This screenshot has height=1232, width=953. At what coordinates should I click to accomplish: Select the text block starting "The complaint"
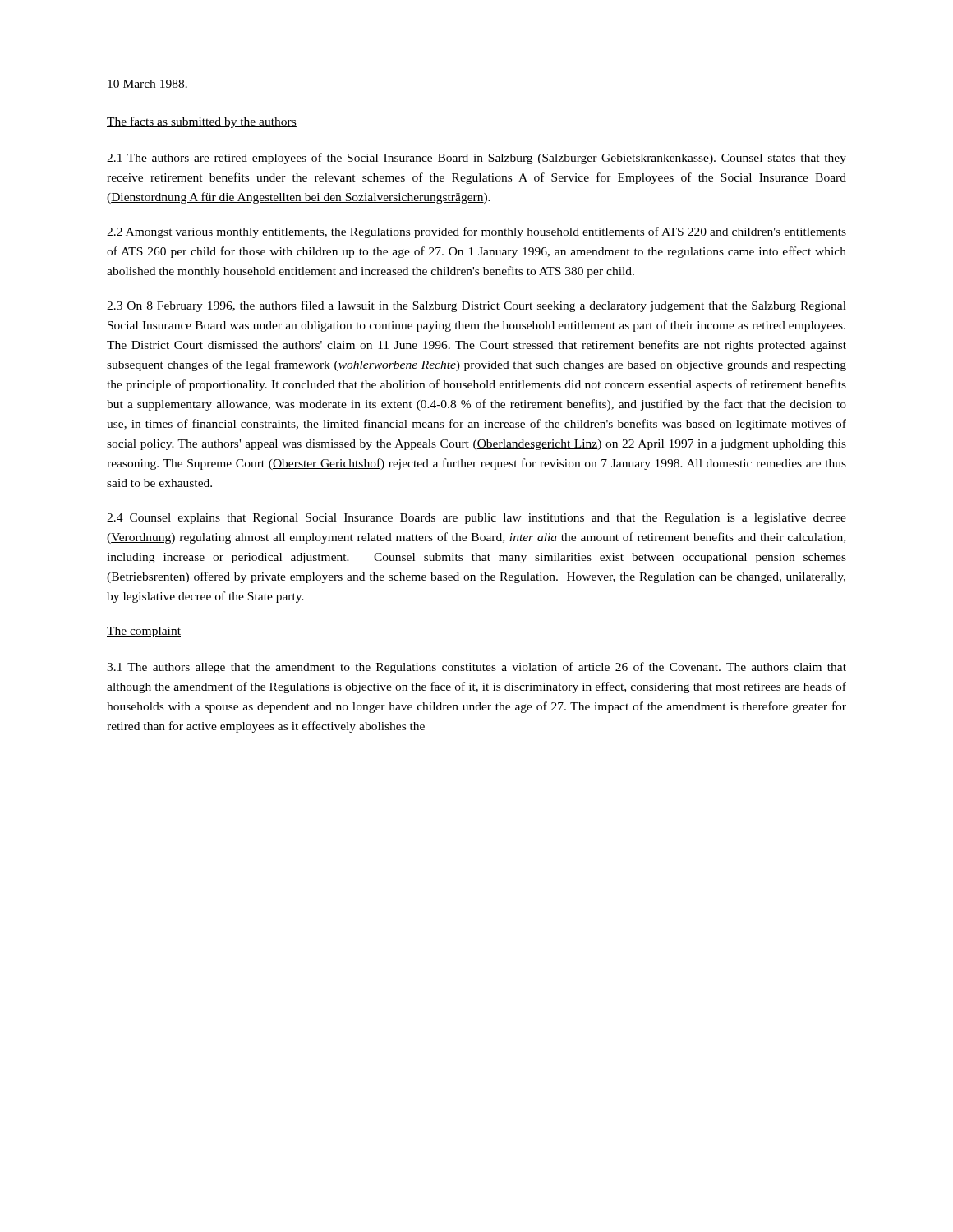coord(144,631)
